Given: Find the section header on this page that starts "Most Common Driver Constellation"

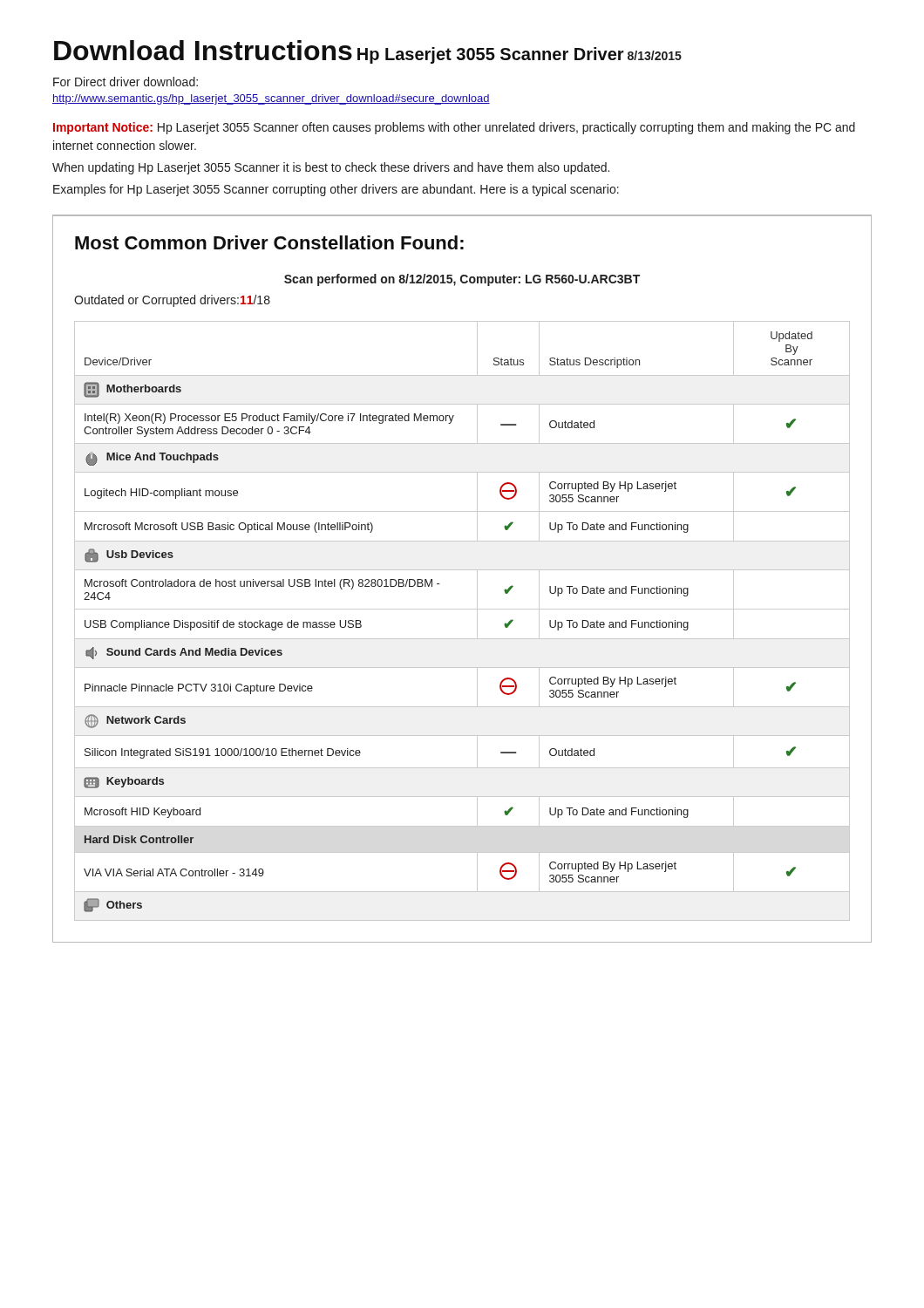Looking at the screenshot, I should 270,243.
